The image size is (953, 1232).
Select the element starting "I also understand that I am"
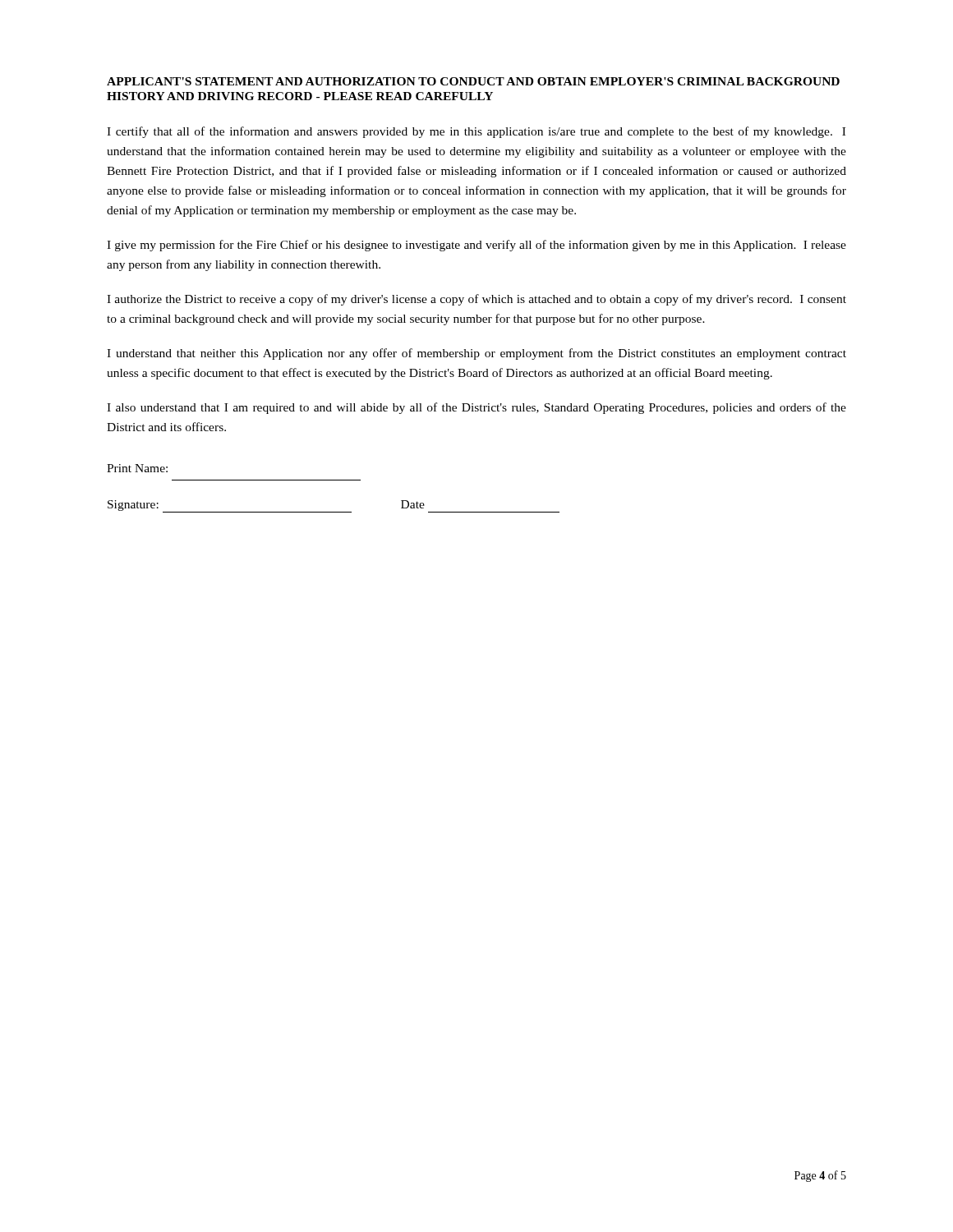pyautogui.click(x=476, y=417)
